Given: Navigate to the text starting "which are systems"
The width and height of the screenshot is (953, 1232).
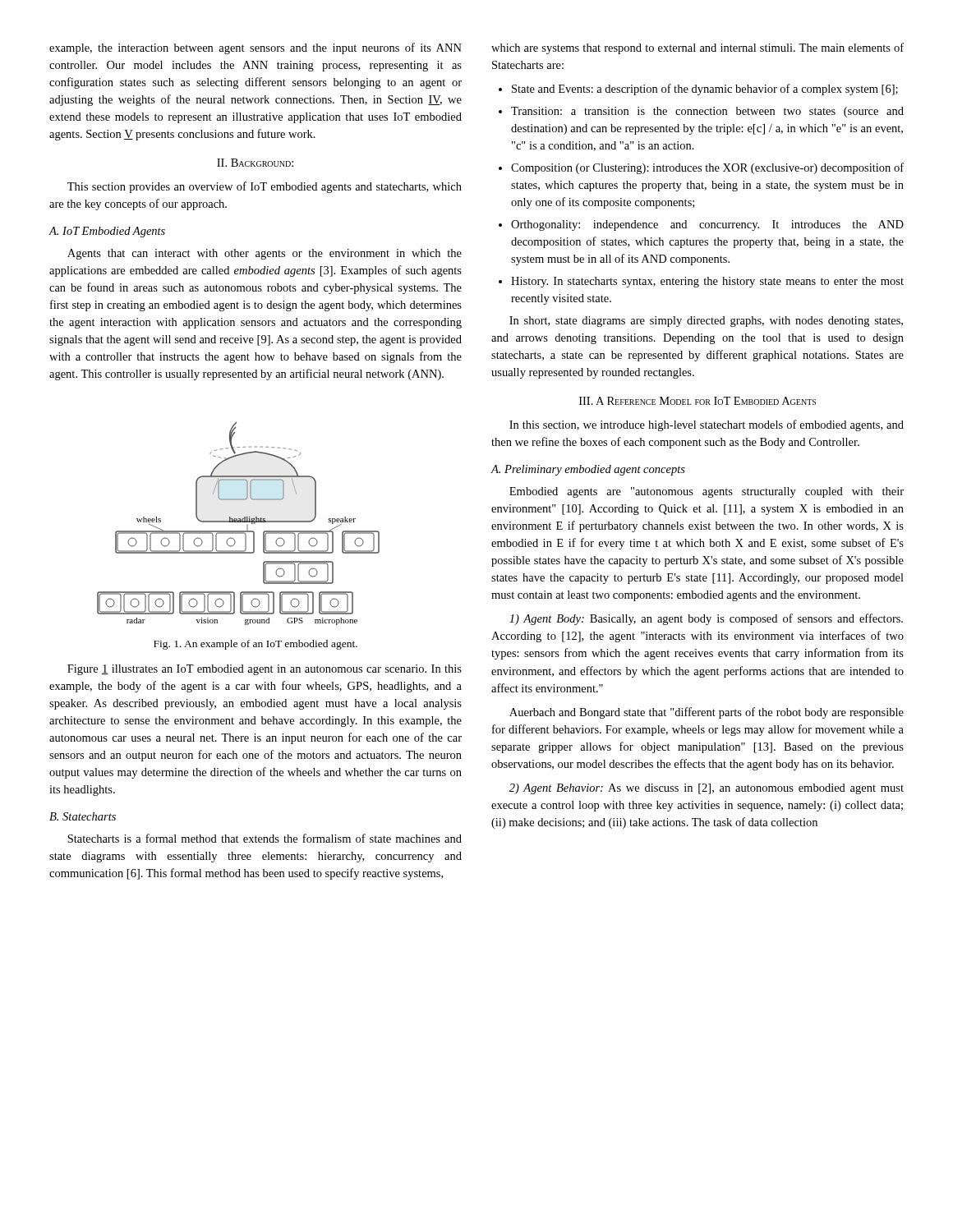Looking at the screenshot, I should (x=698, y=57).
